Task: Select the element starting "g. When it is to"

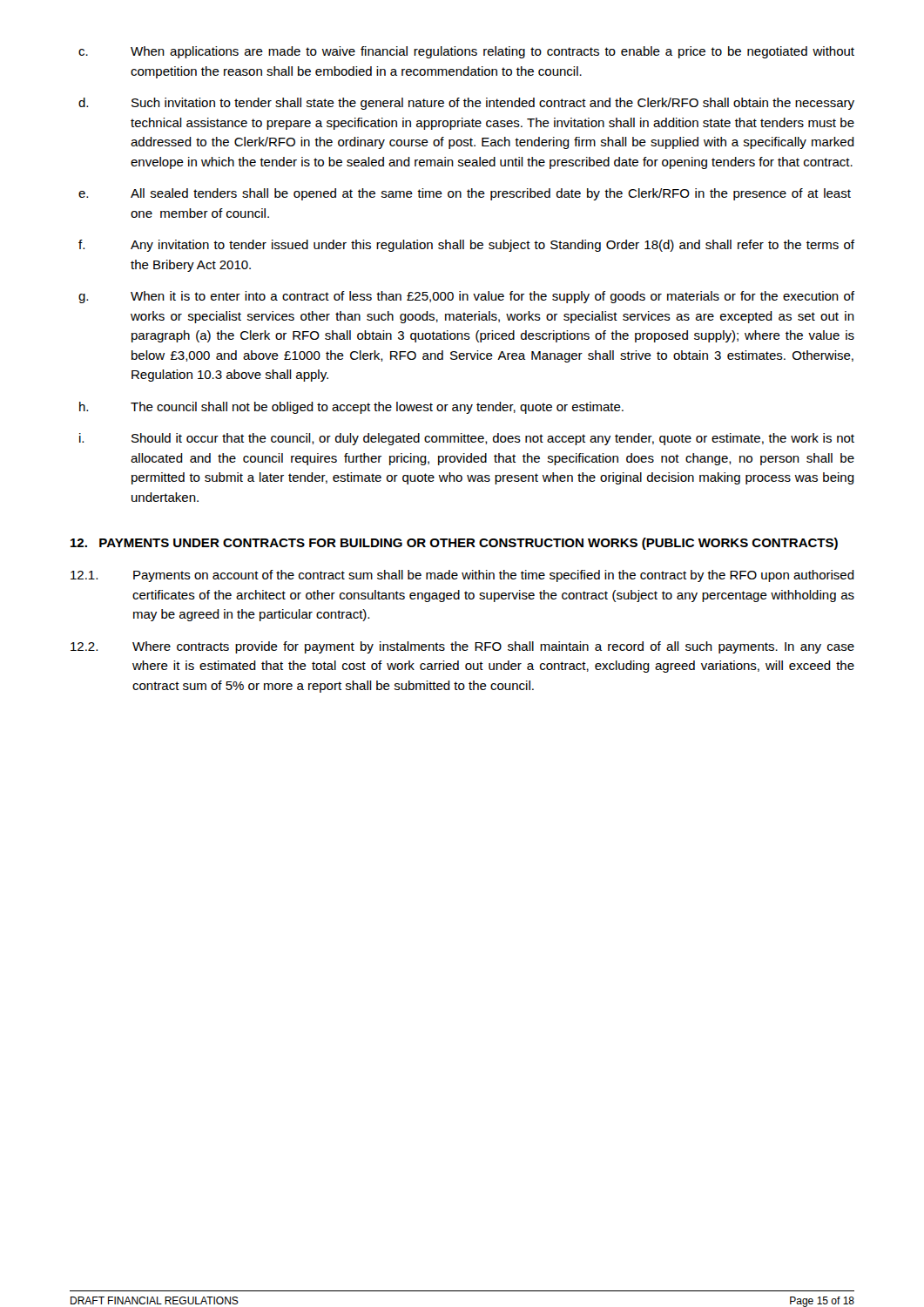Action: [x=462, y=336]
